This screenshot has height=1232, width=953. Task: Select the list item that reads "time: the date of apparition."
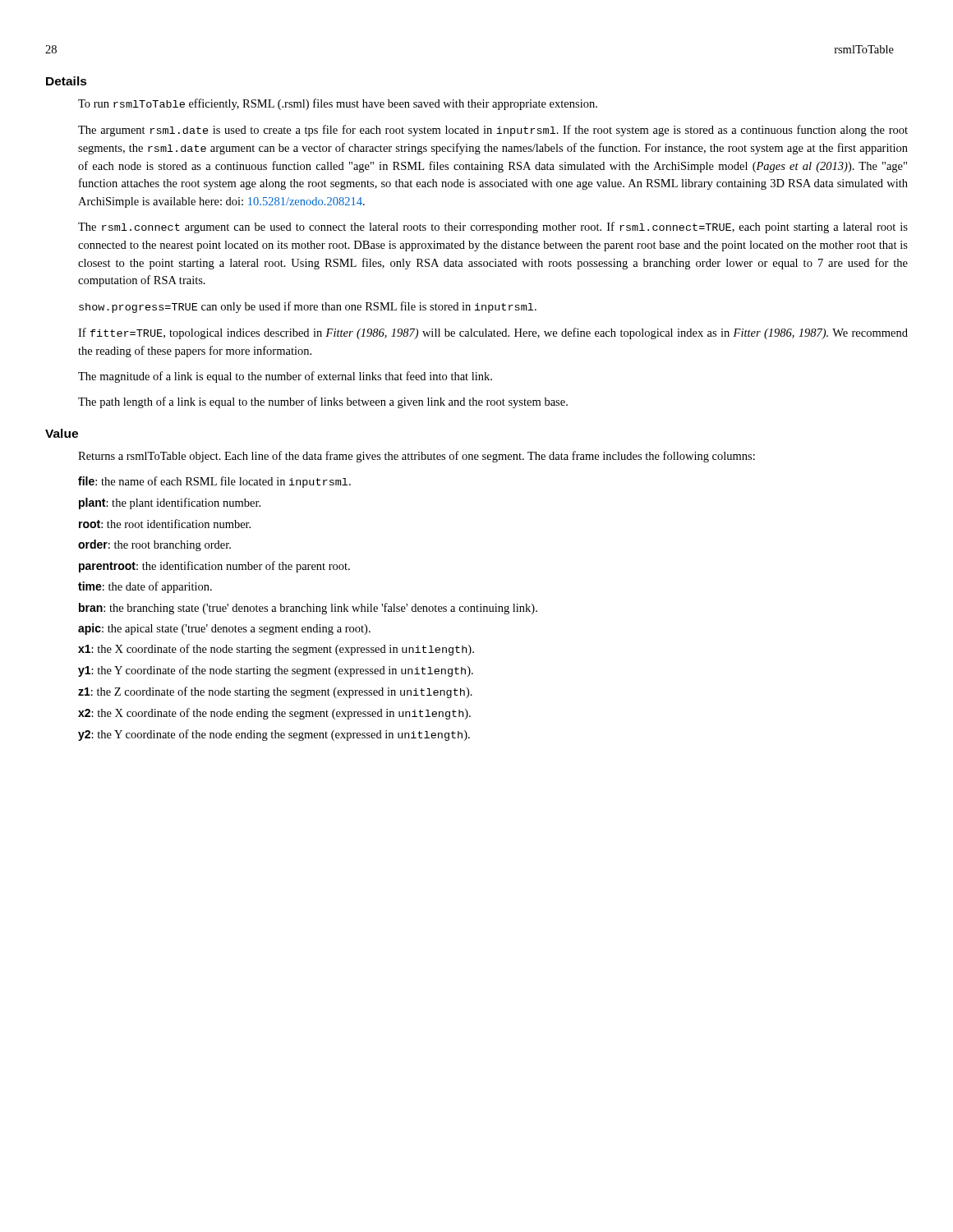145,587
